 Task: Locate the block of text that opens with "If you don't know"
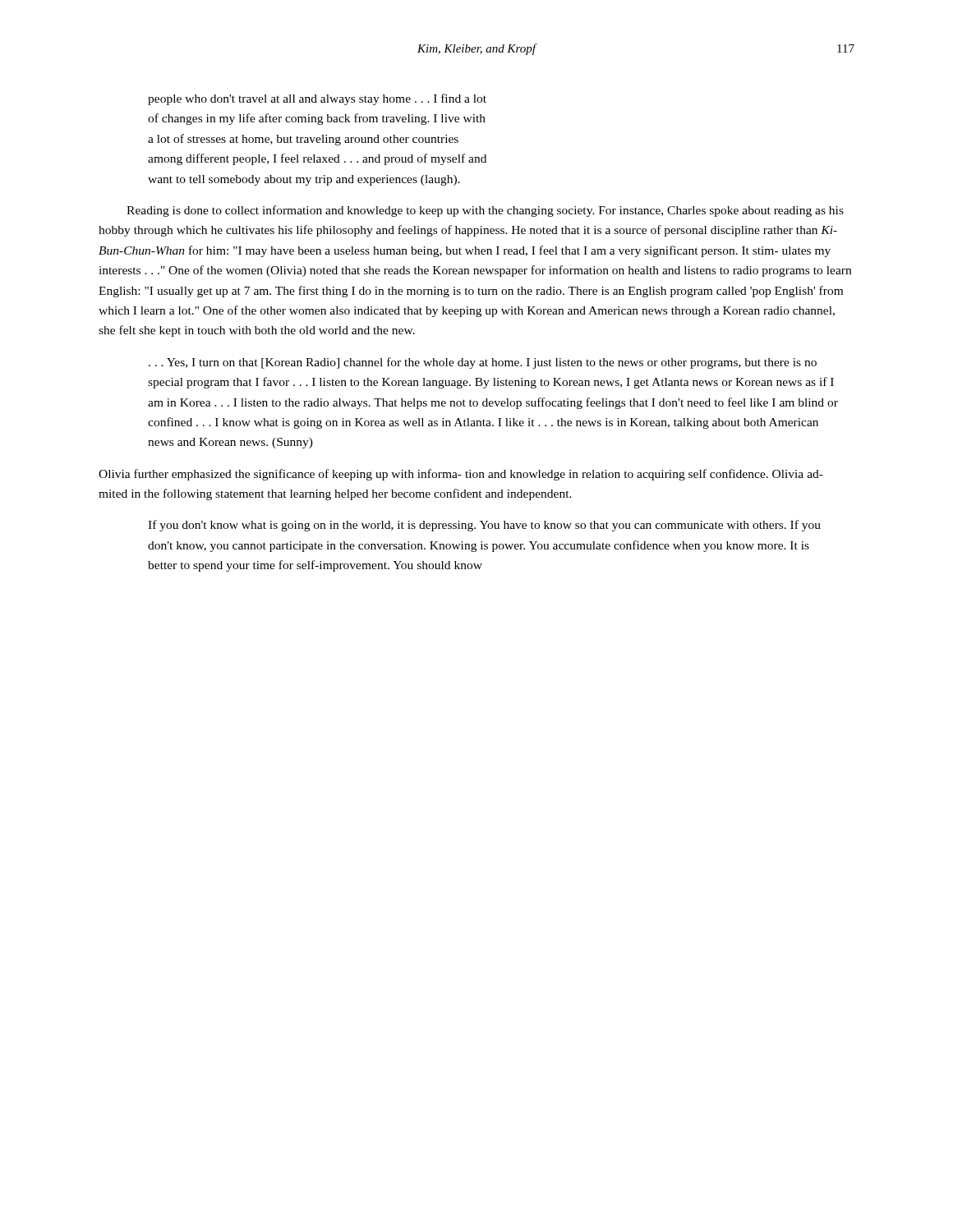point(493,545)
